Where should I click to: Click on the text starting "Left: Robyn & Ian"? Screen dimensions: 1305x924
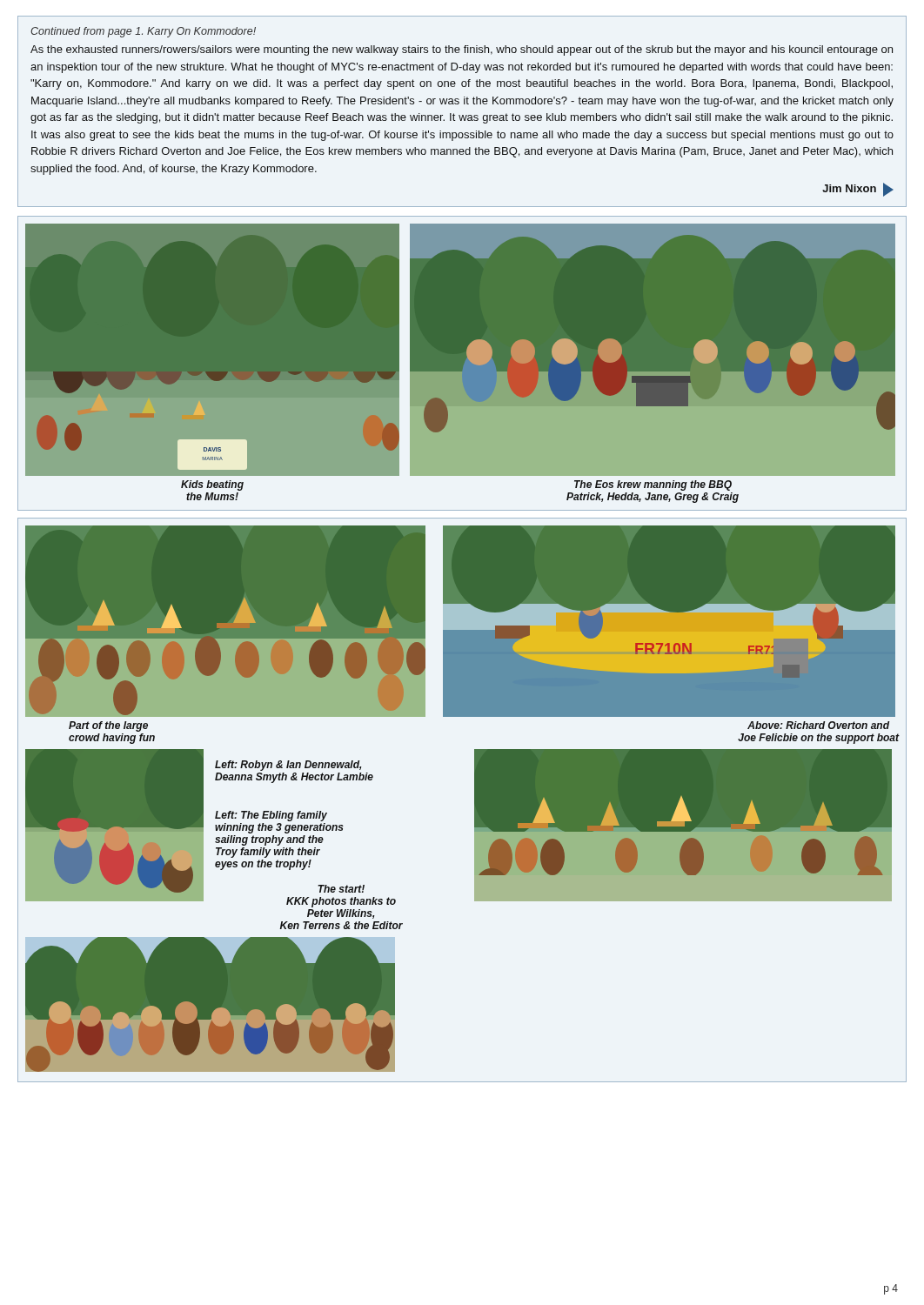[x=294, y=770]
